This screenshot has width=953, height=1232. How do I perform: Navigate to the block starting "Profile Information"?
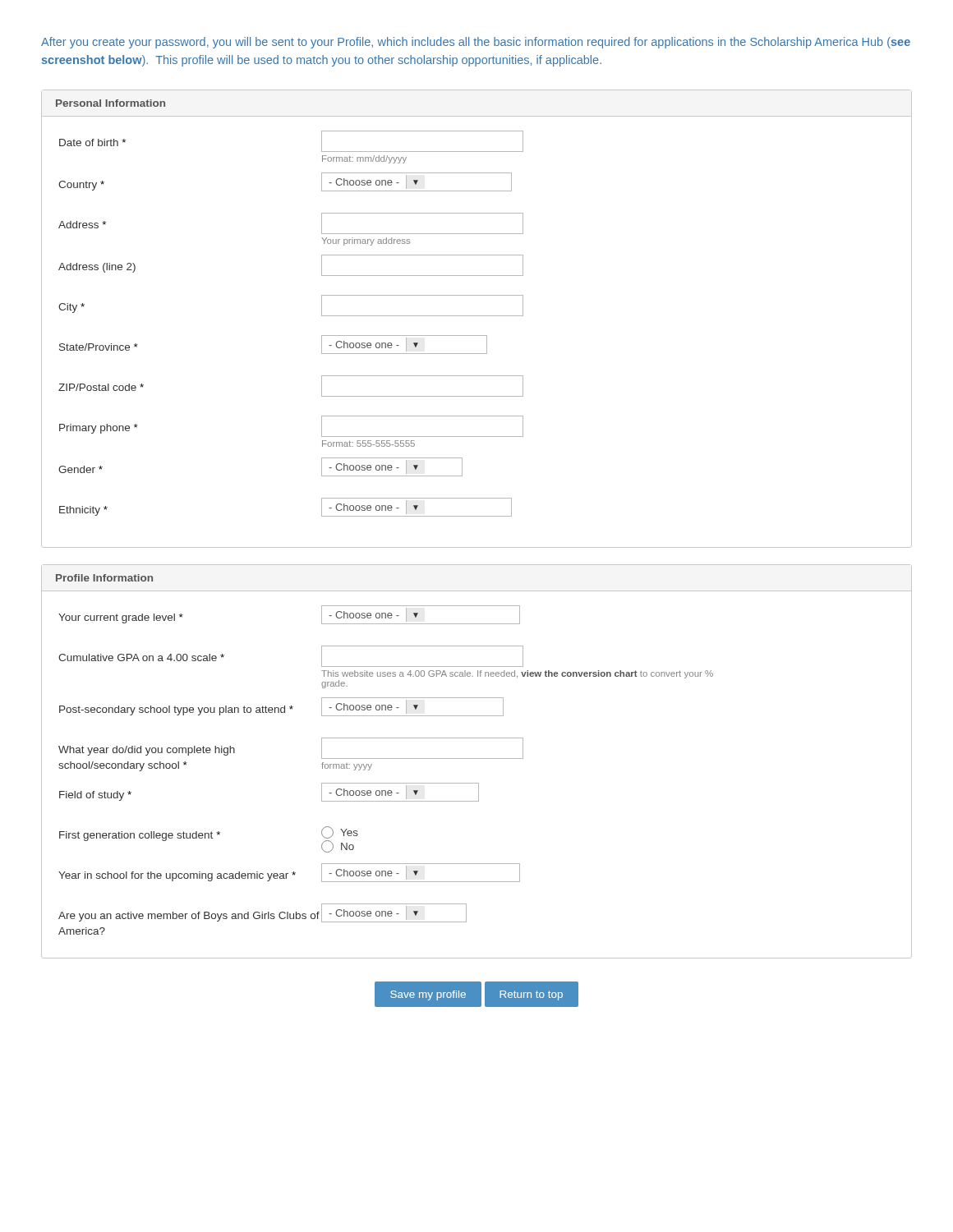coord(104,578)
